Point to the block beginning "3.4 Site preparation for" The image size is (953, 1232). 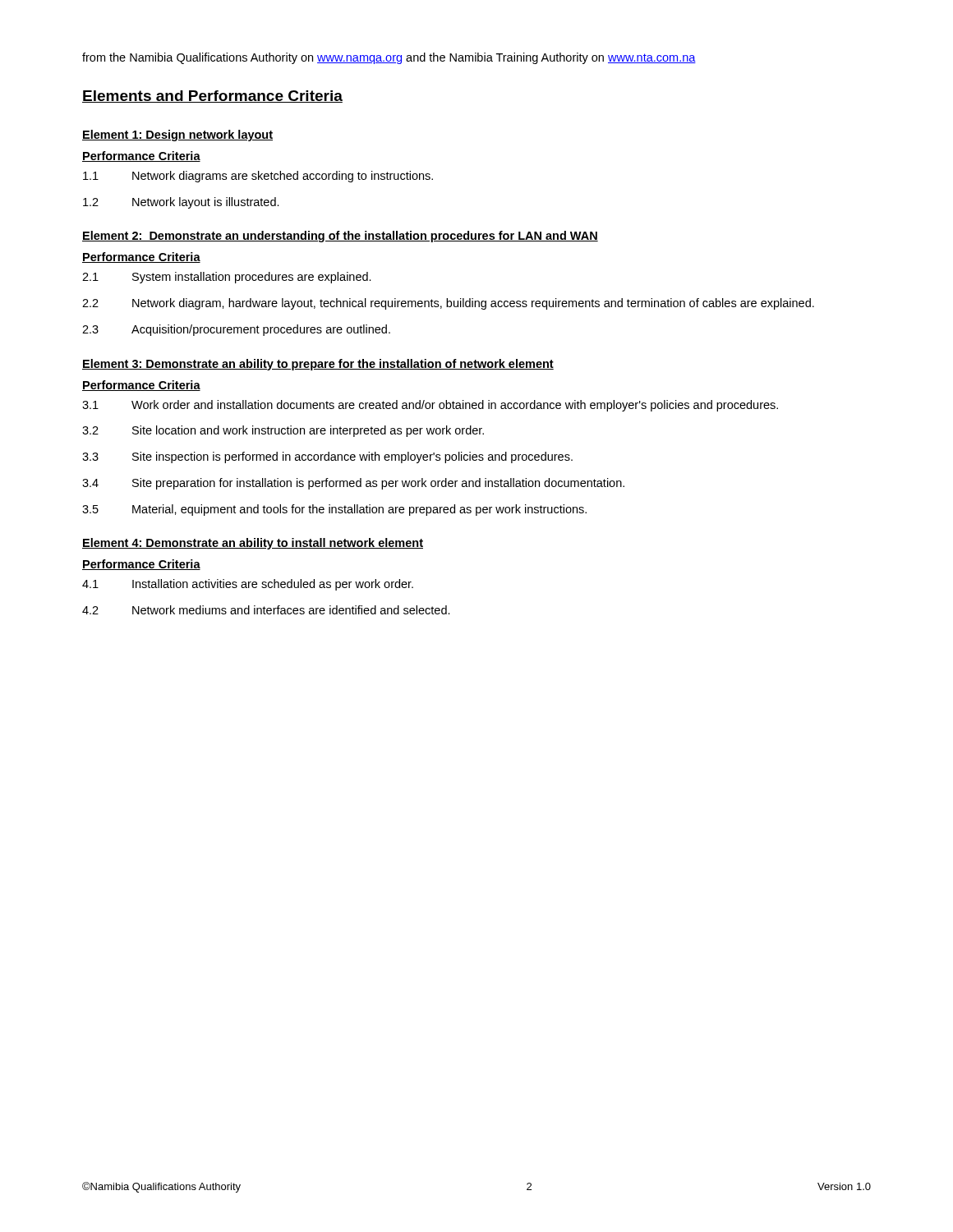(476, 483)
